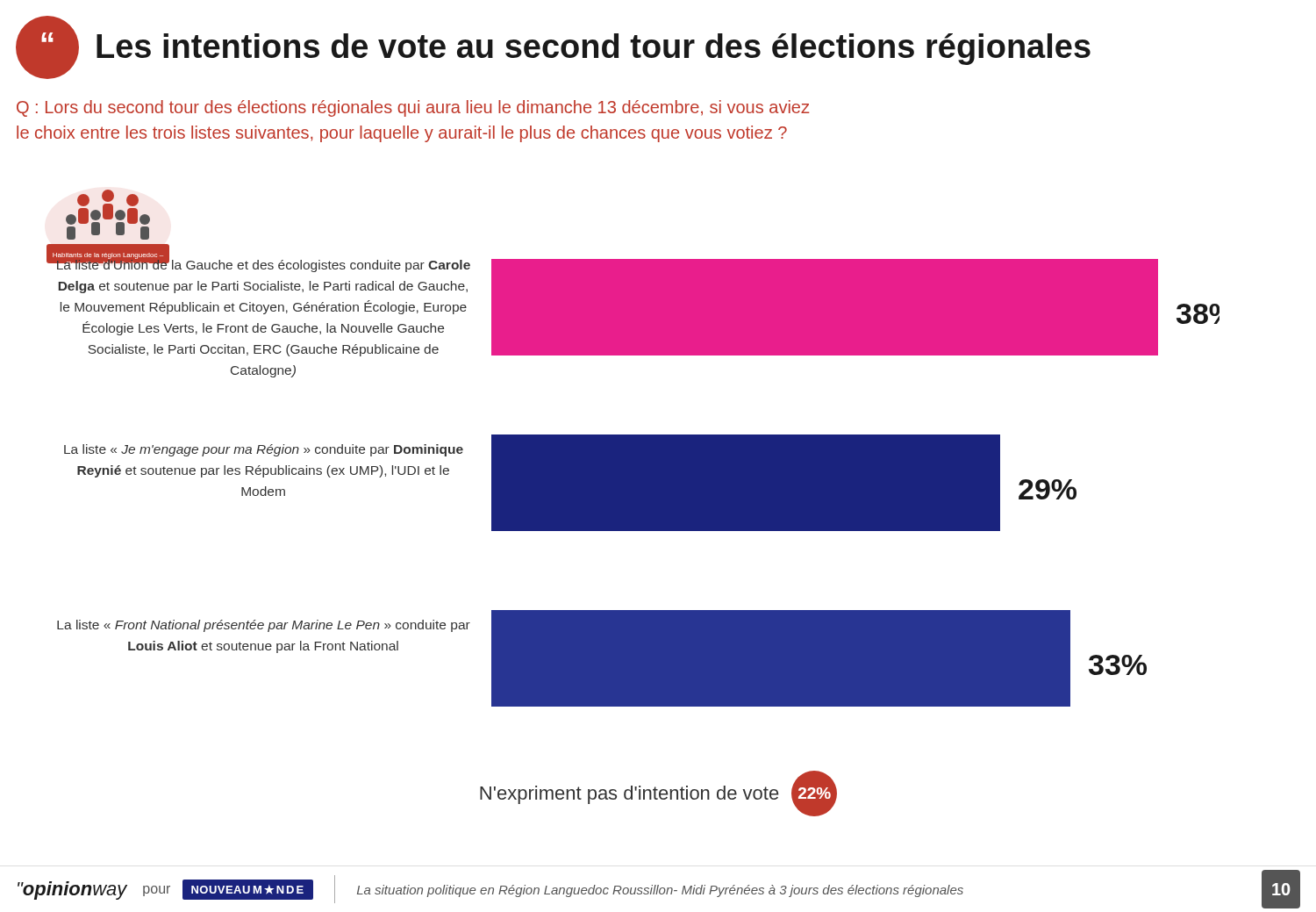1316x912 pixels.
Task: Locate the text "N'expriment pas d'intention de vote 22%"
Action: coord(658,793)
